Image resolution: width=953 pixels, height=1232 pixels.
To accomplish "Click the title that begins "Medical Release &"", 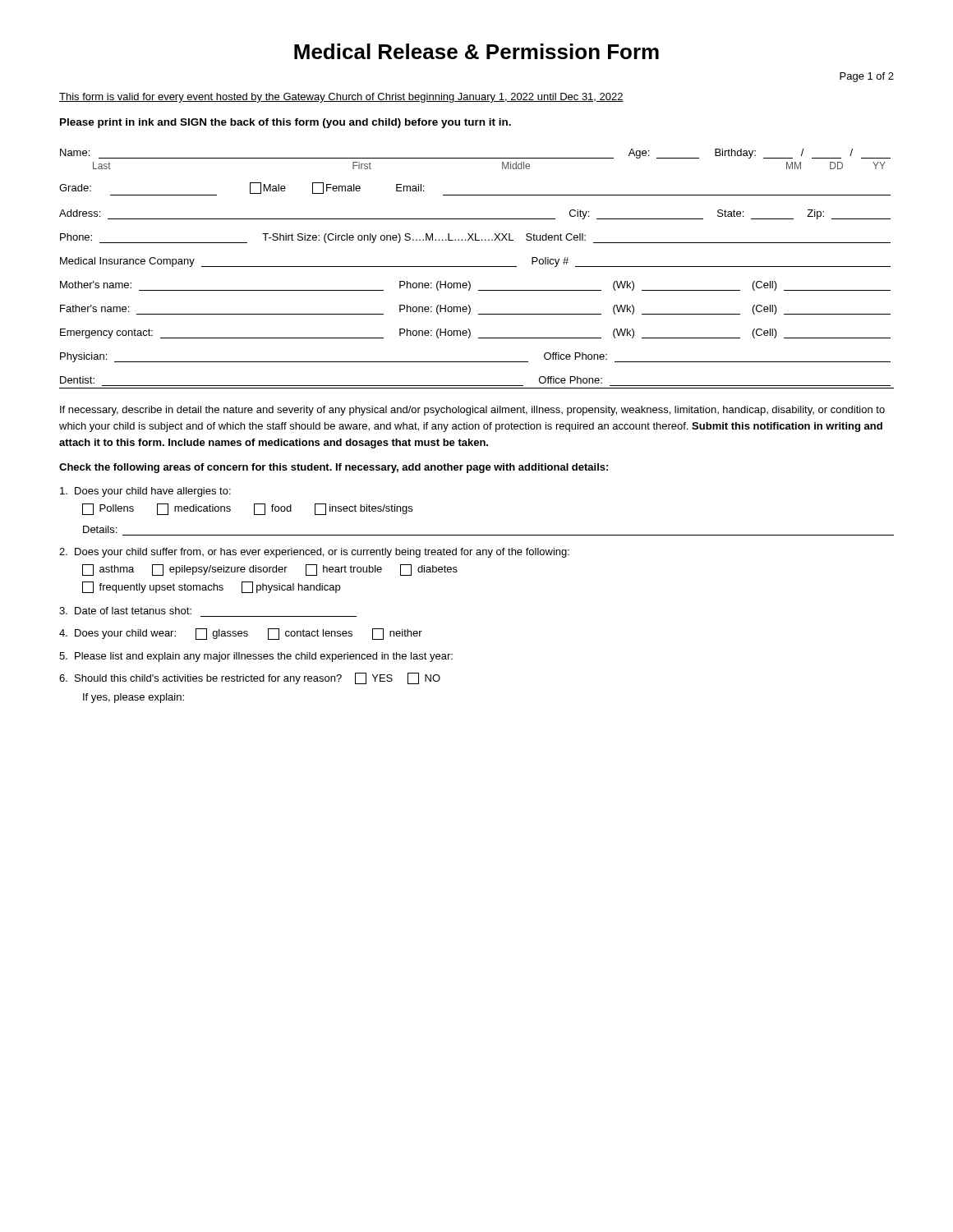I will (x=476, y=52).
